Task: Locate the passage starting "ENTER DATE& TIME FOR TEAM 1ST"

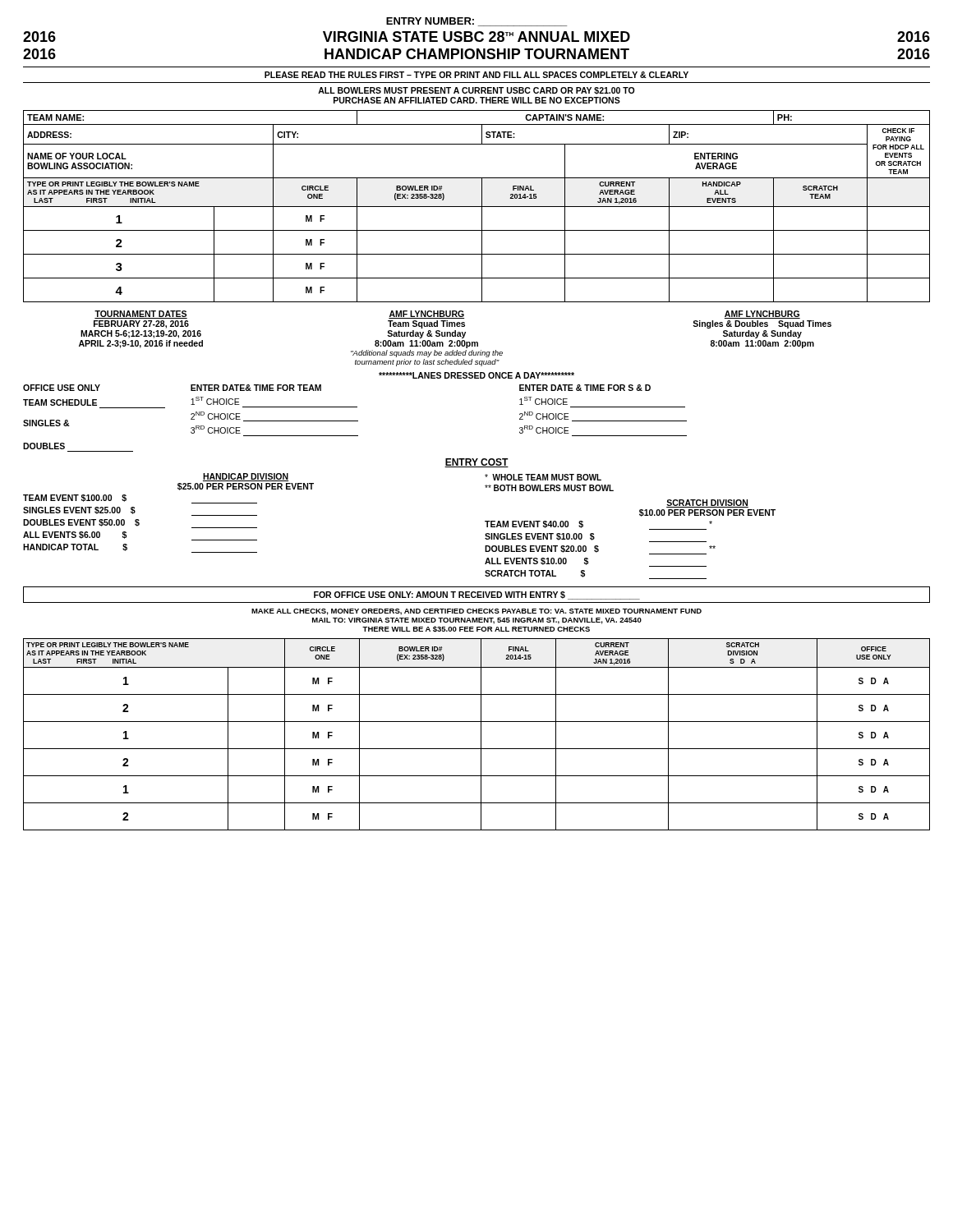Action: coord(351,409)
